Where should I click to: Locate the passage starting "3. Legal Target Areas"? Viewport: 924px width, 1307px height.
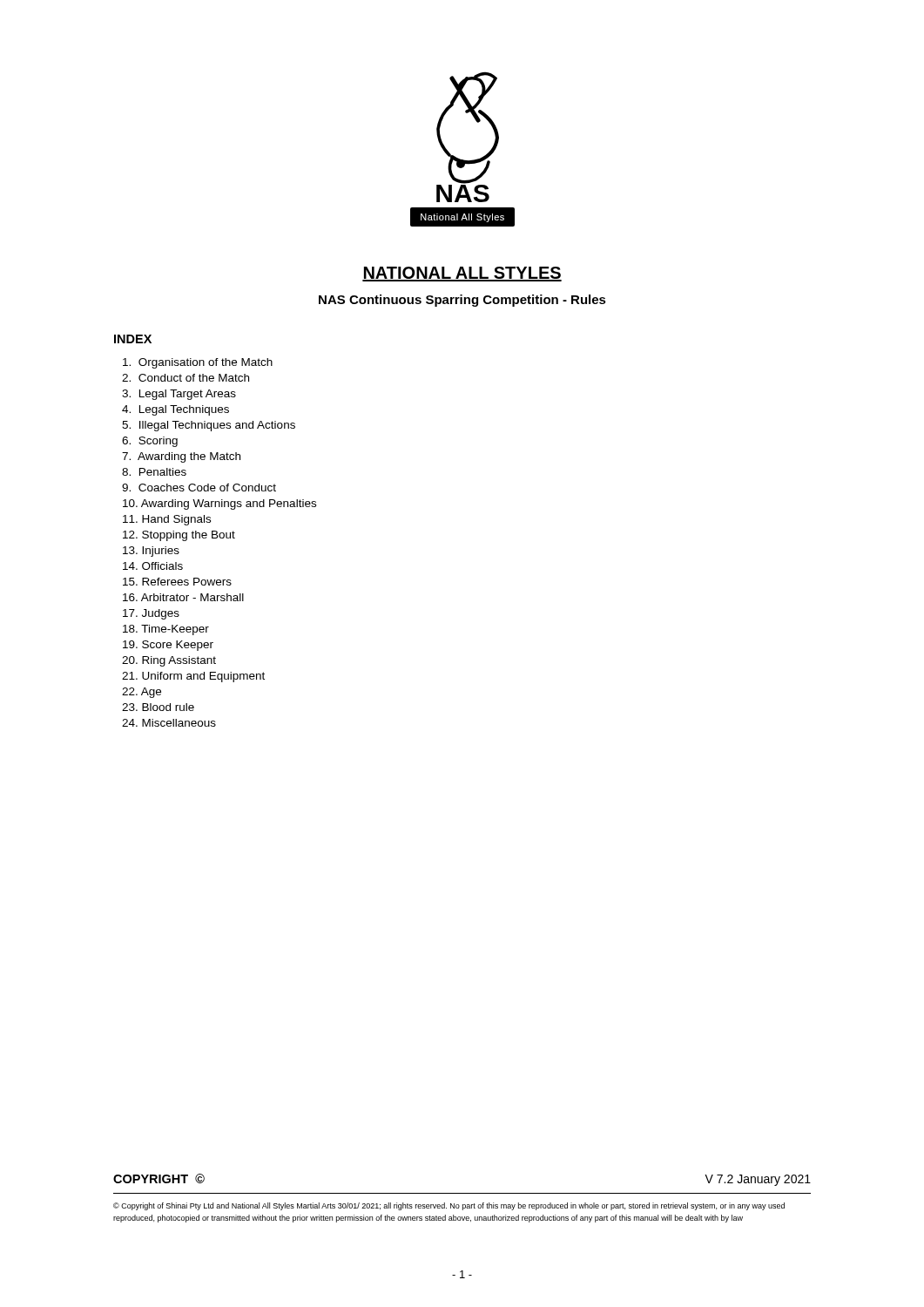click(x=179, y=393)
